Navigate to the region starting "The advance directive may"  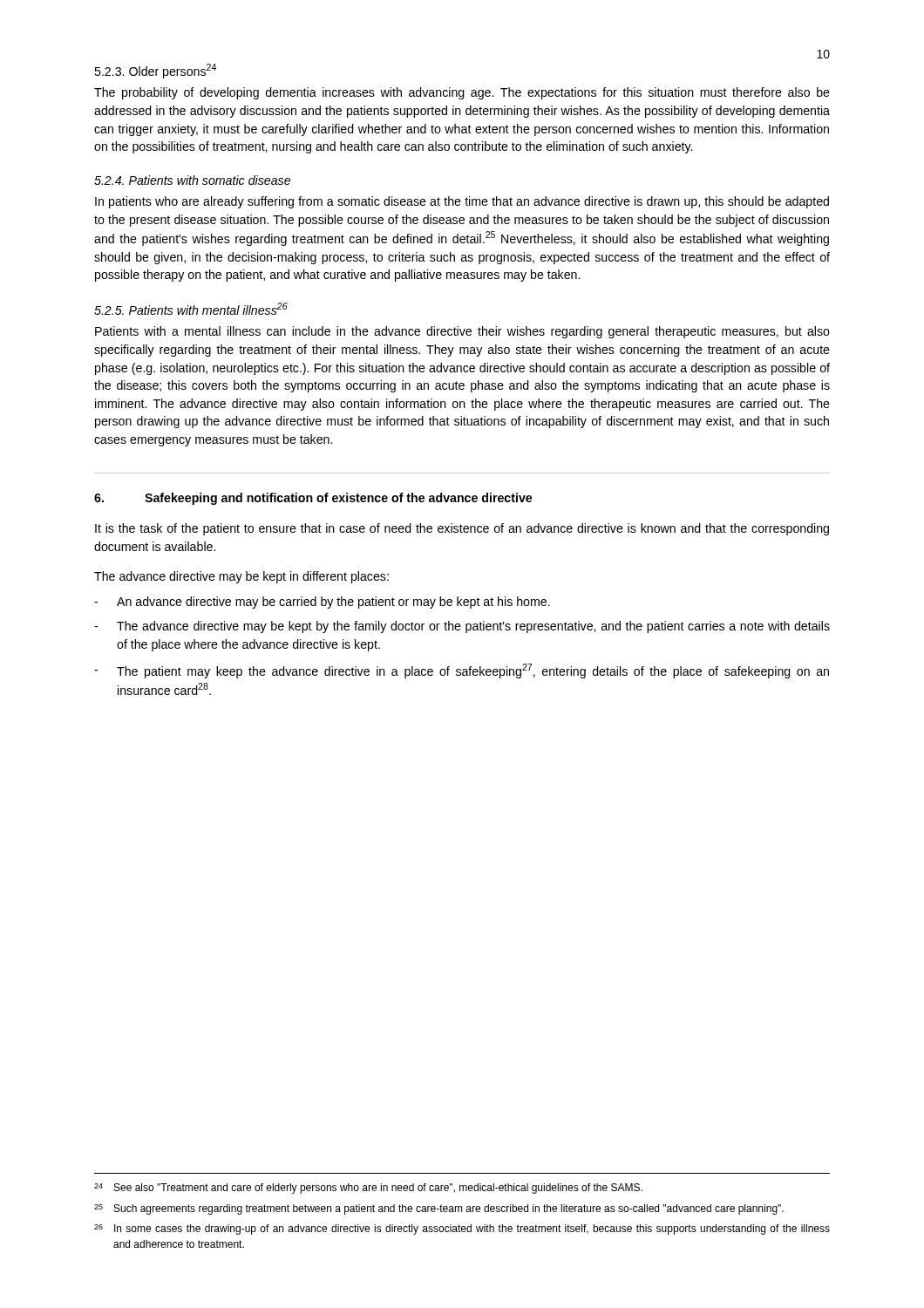[241, 577]
